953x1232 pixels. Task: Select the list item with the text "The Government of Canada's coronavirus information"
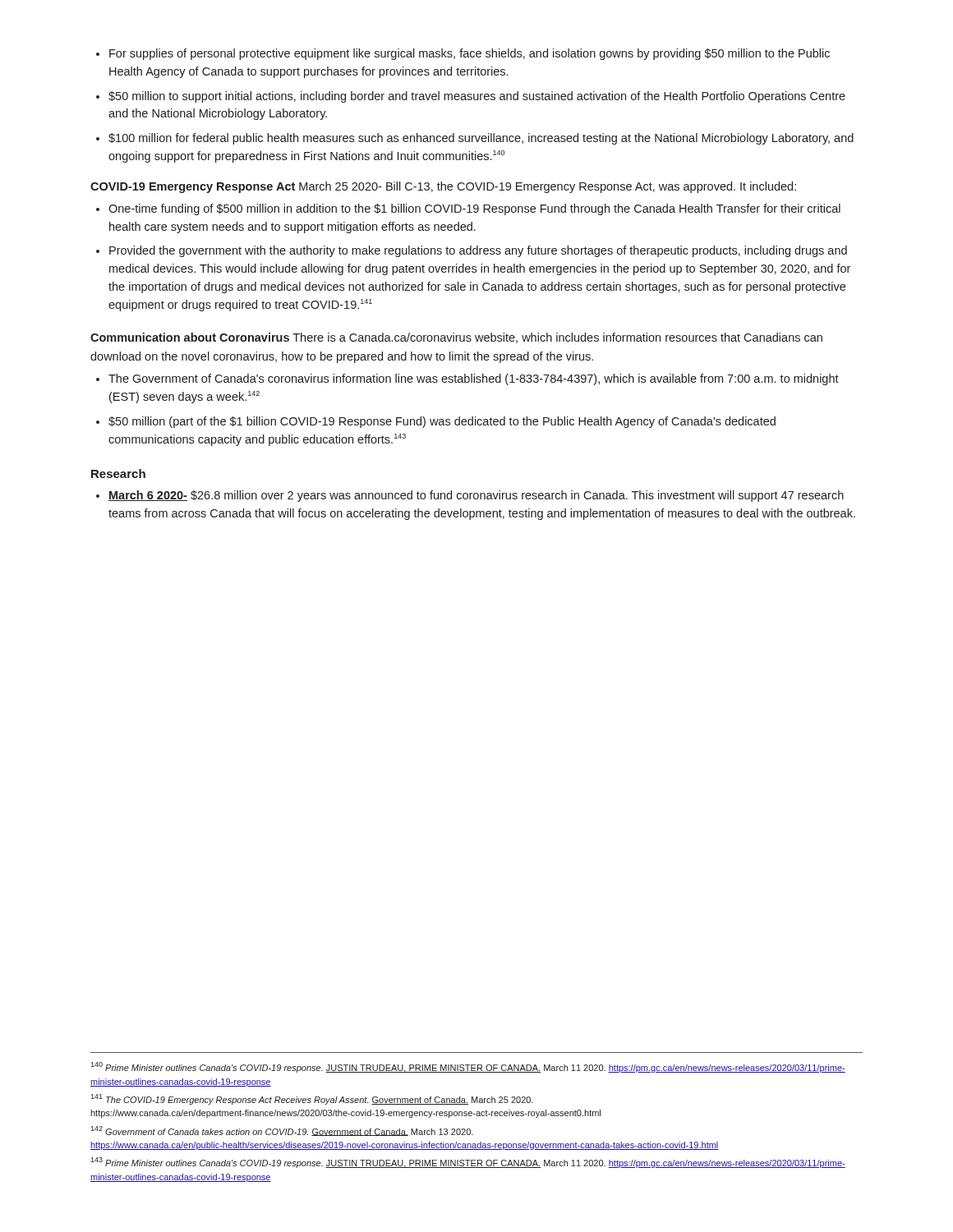476,410
